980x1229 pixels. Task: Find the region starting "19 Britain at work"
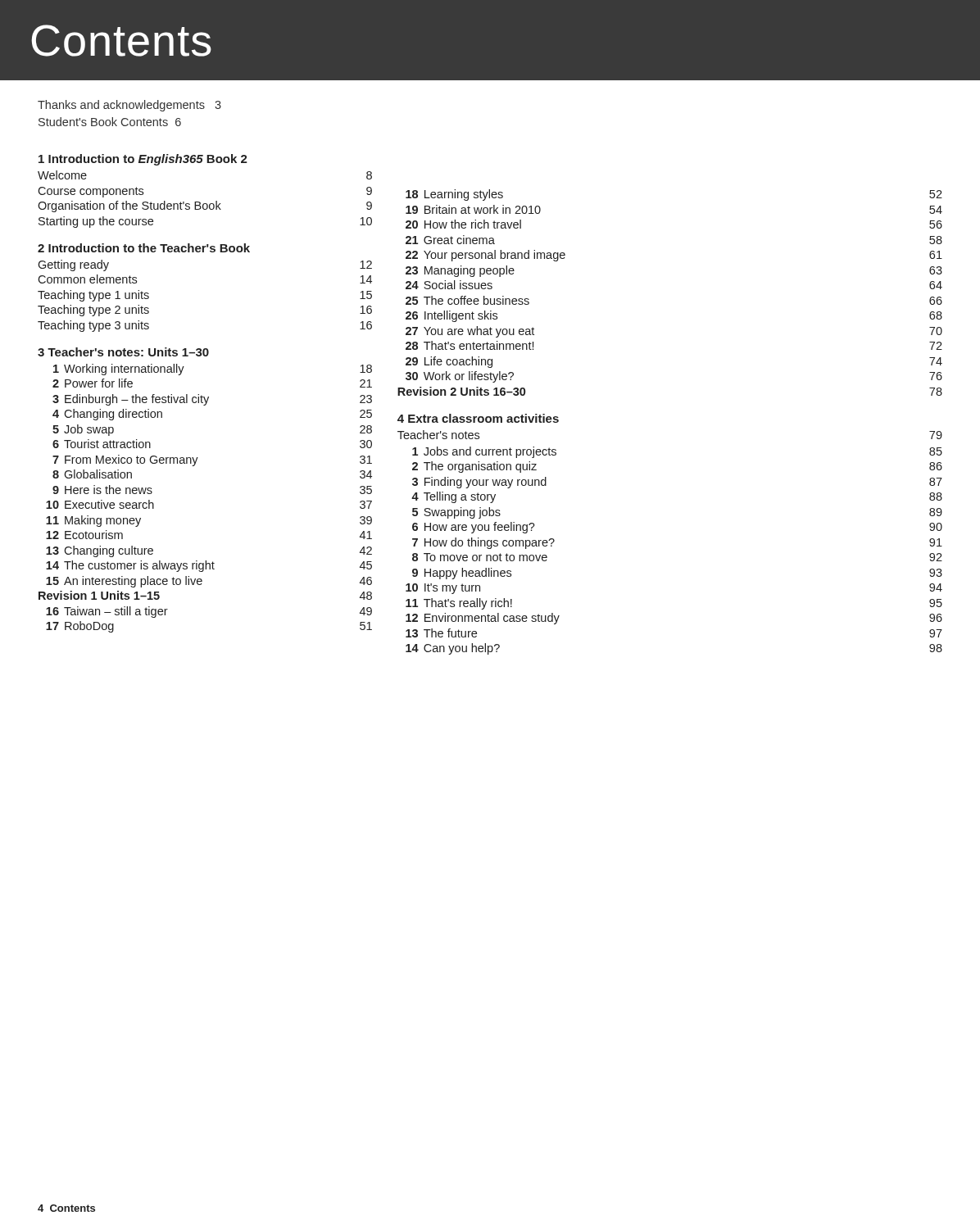pyautogui.click(x=465, y=209)
